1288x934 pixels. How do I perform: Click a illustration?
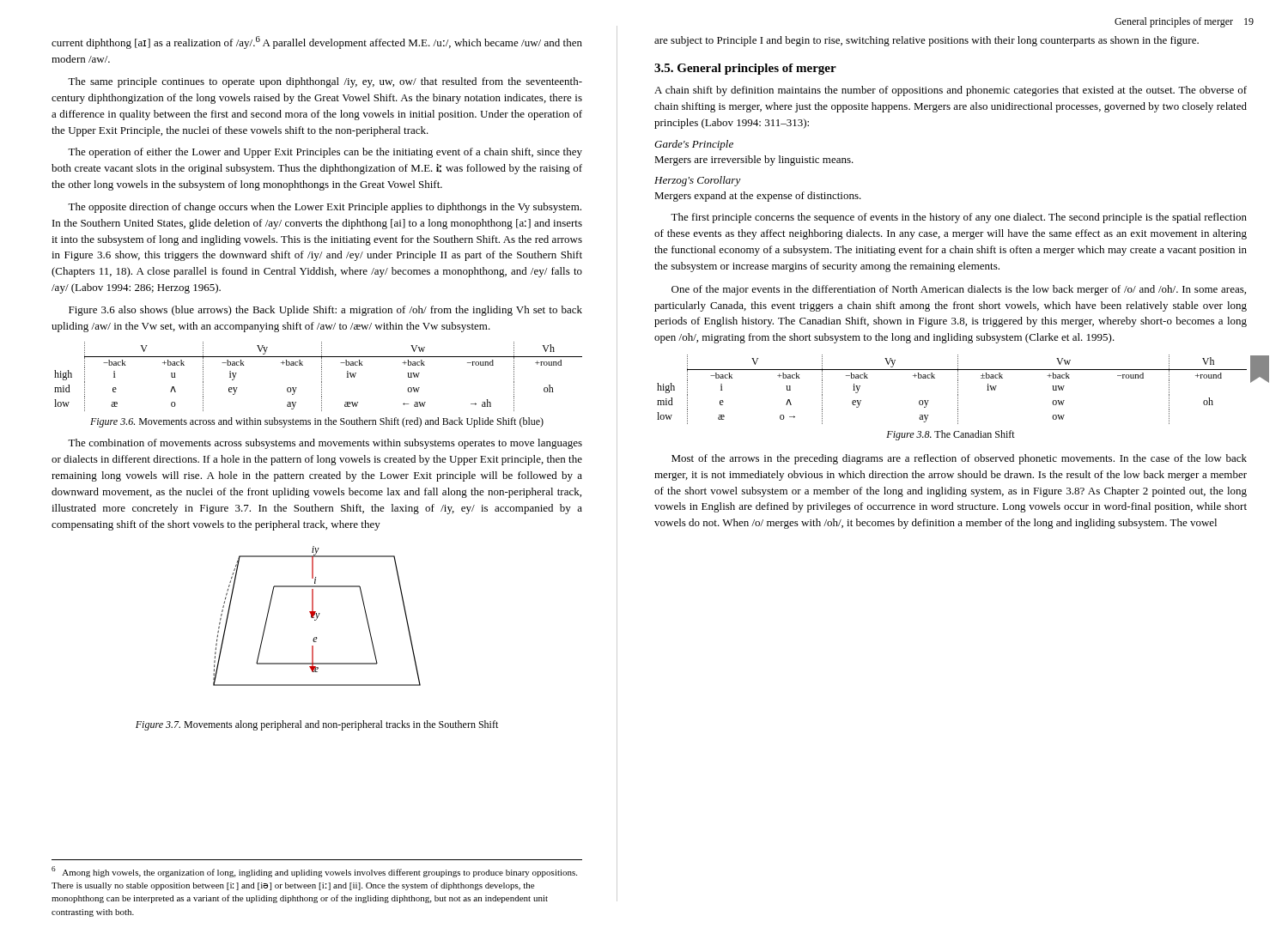coord(317,626)
